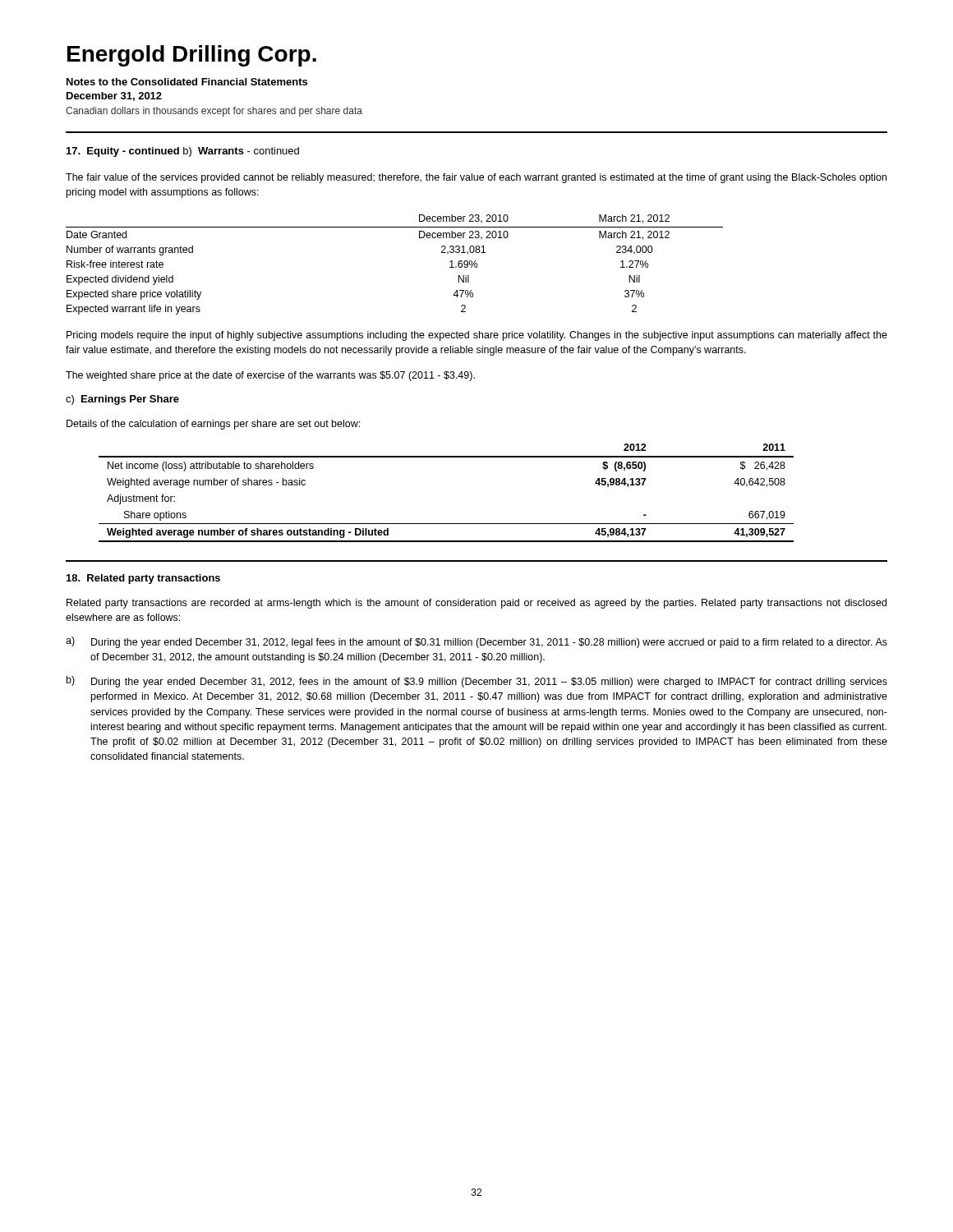Click on the region starting "Related party transactions are recorded"

(476, 610)
